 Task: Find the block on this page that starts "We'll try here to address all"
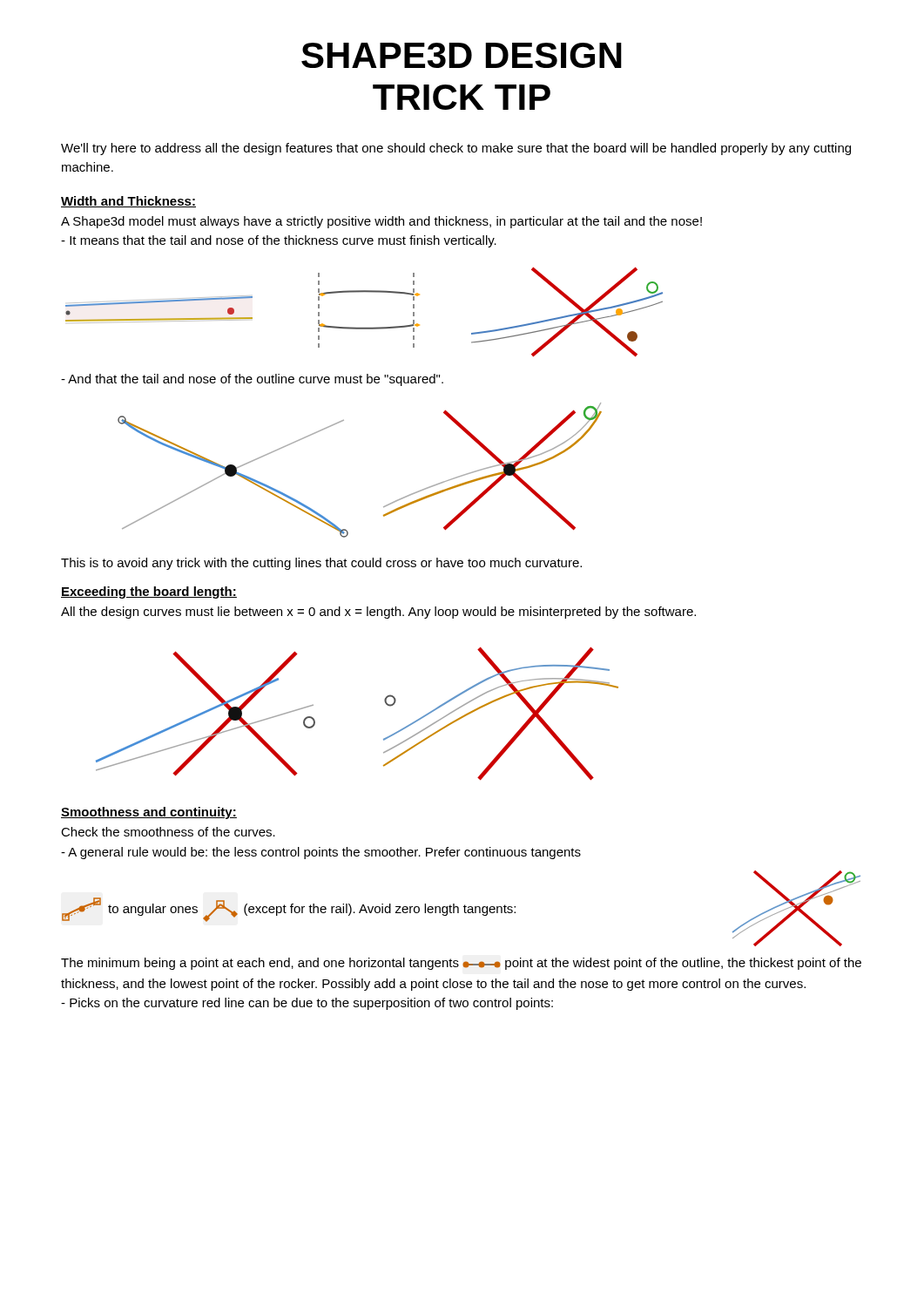pos(456,157)
